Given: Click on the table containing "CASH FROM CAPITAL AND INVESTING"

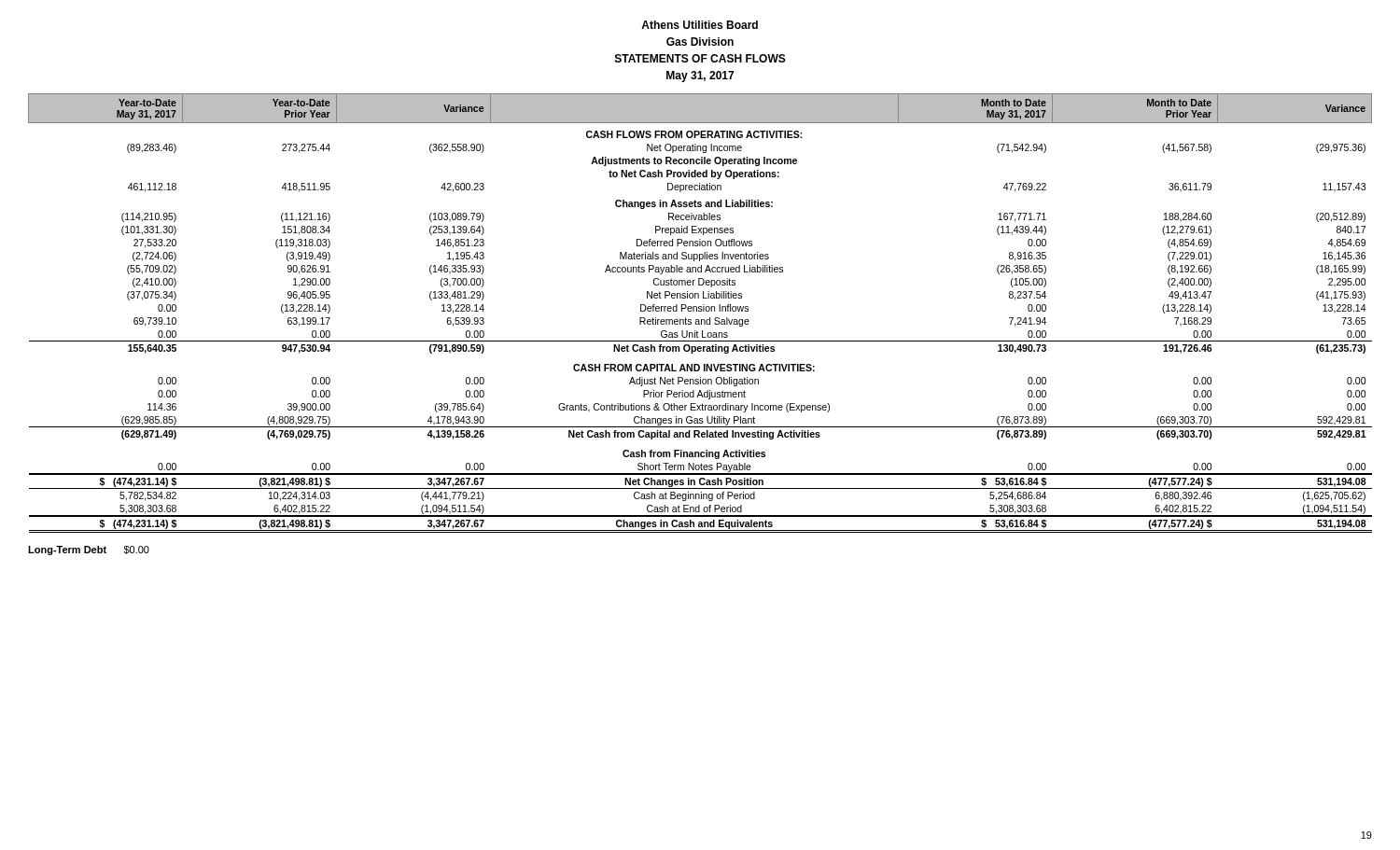Looking at the screenshot, I should click(700, 313).
